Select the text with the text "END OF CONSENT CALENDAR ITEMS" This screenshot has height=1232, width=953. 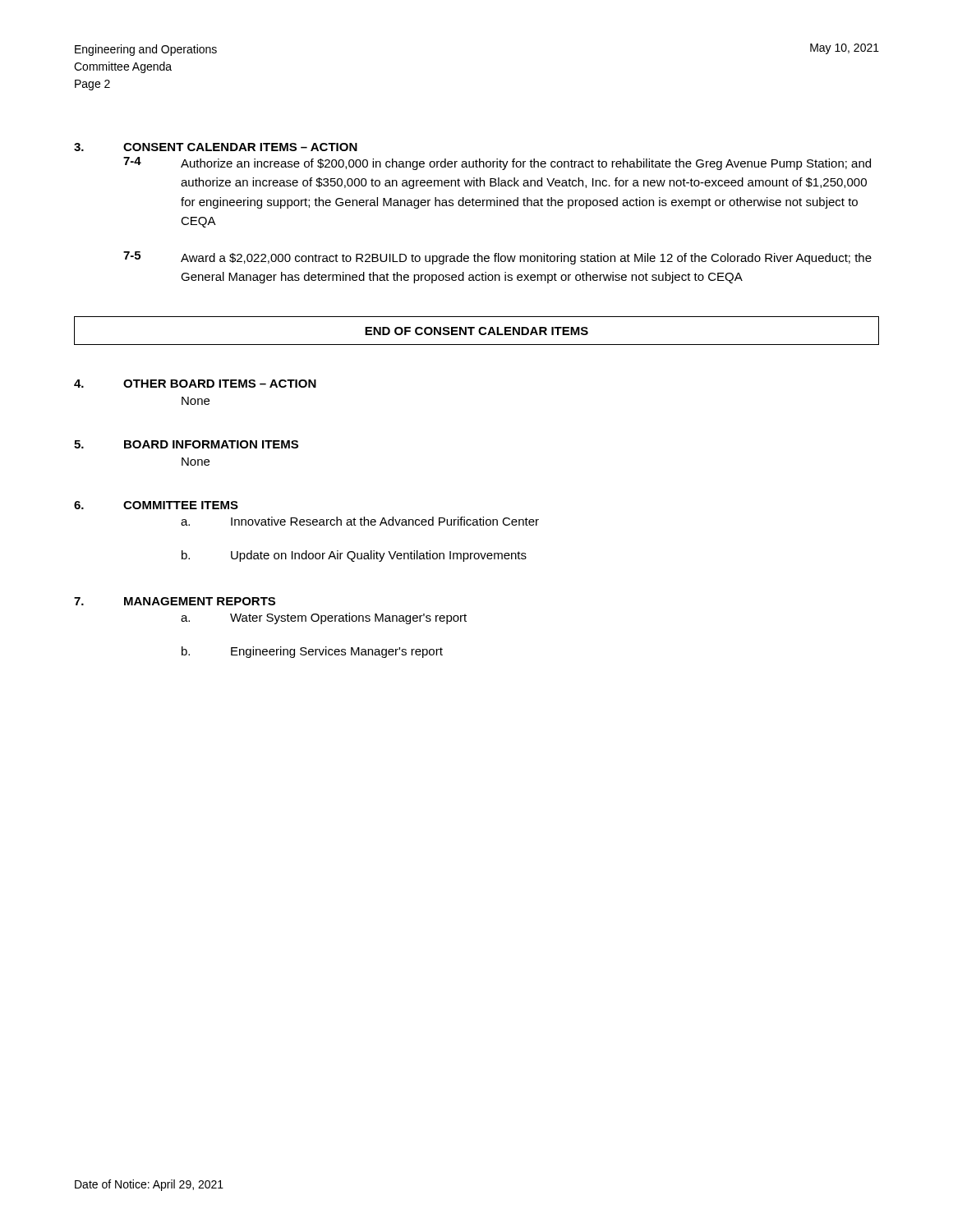[476, 330]
